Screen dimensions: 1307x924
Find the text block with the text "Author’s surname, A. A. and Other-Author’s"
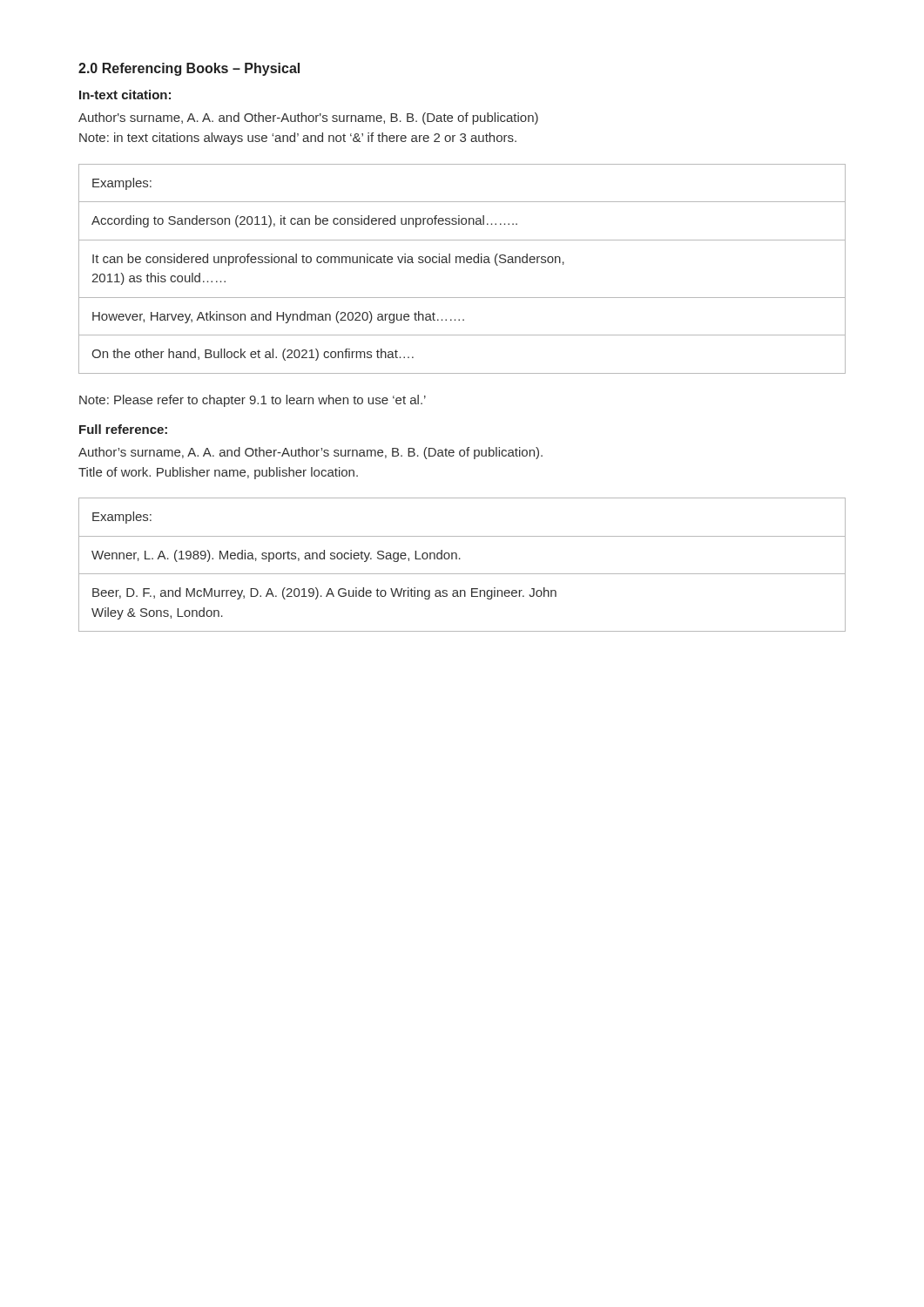point(311,462)
